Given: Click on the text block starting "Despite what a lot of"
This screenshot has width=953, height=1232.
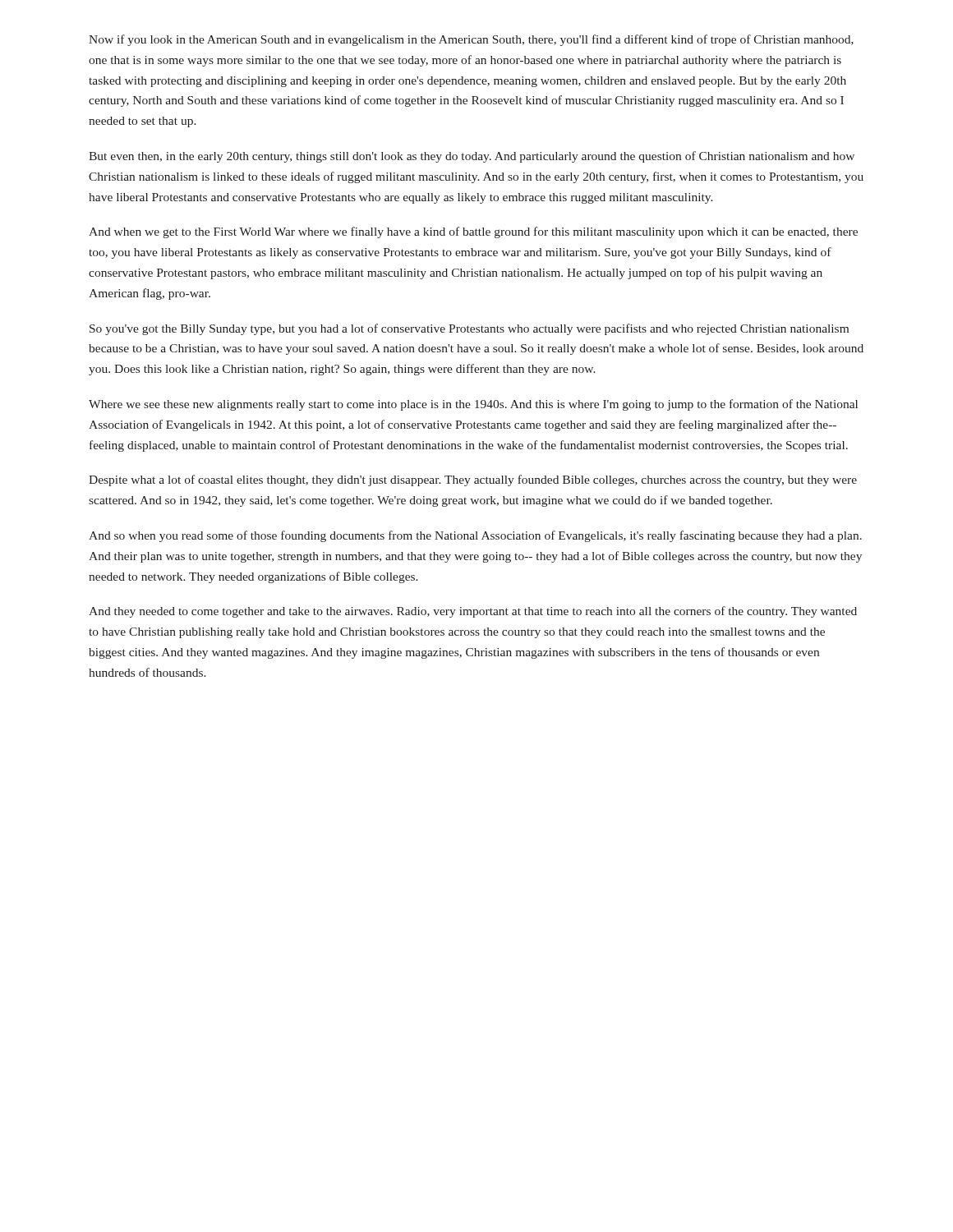Looking at the screenshot, I should point(473,490).
